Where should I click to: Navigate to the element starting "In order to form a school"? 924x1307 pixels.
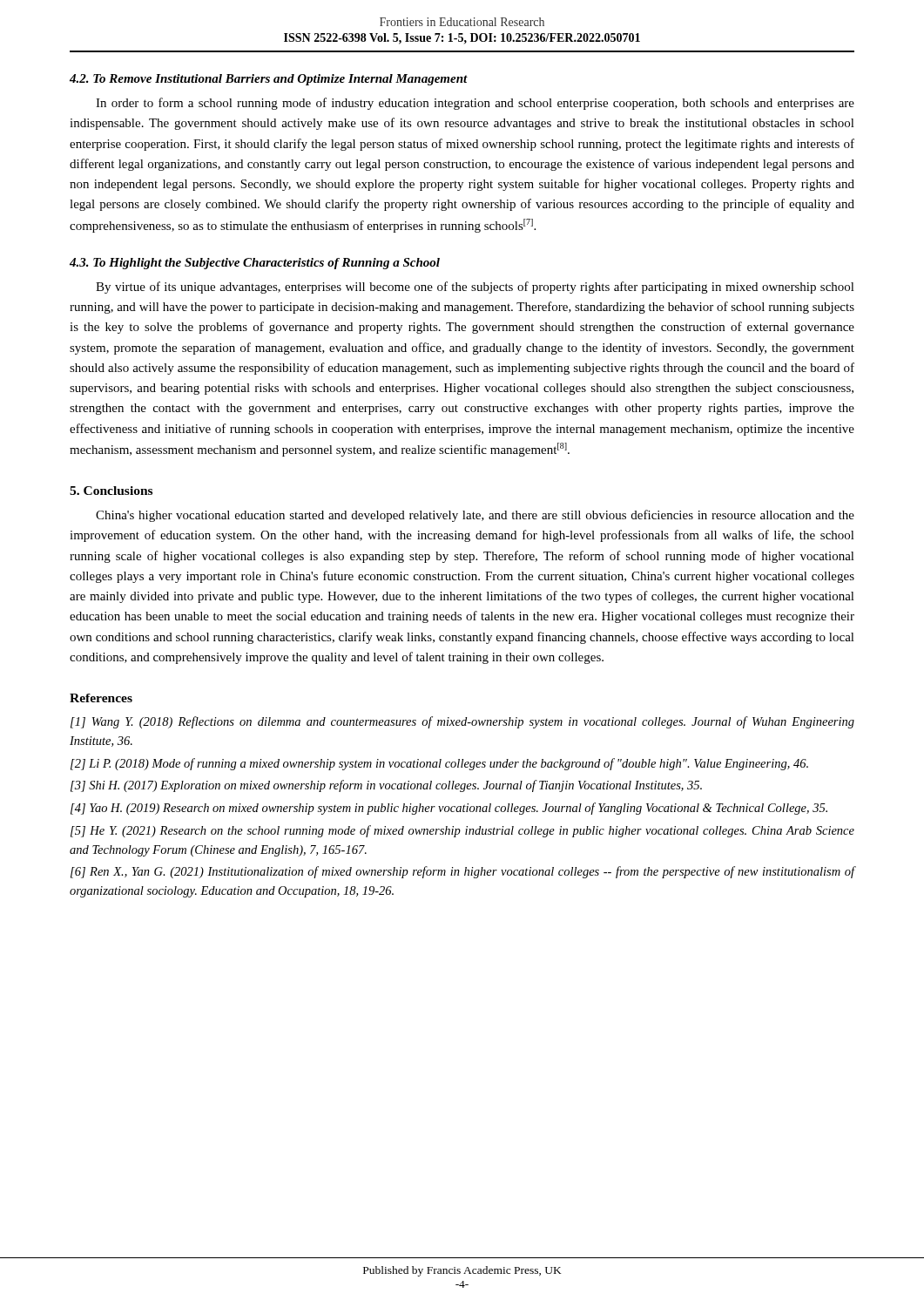point(462,164)
